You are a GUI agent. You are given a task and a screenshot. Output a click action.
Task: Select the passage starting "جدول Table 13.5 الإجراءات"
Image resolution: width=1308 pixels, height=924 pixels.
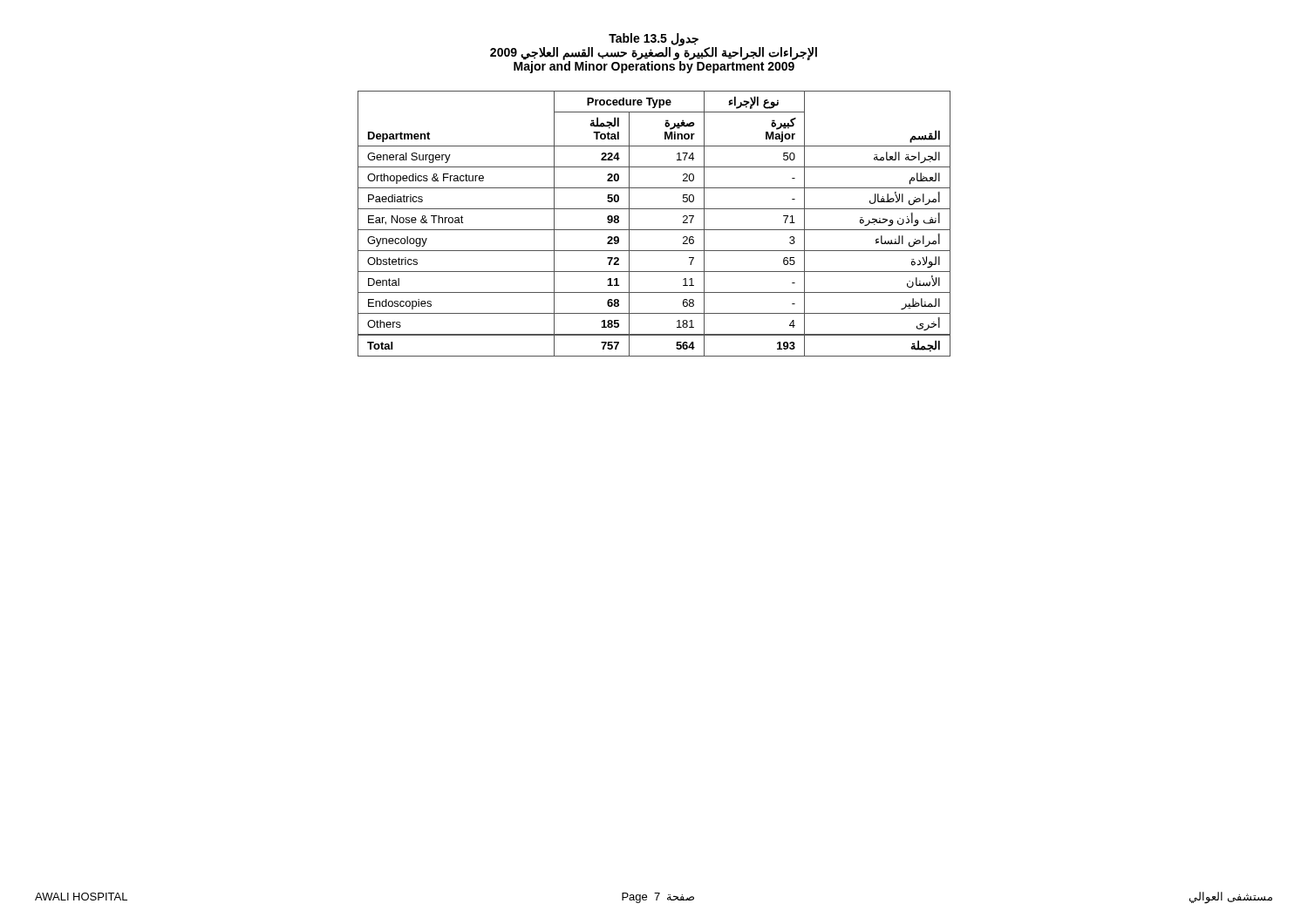(x=654, y=52)
